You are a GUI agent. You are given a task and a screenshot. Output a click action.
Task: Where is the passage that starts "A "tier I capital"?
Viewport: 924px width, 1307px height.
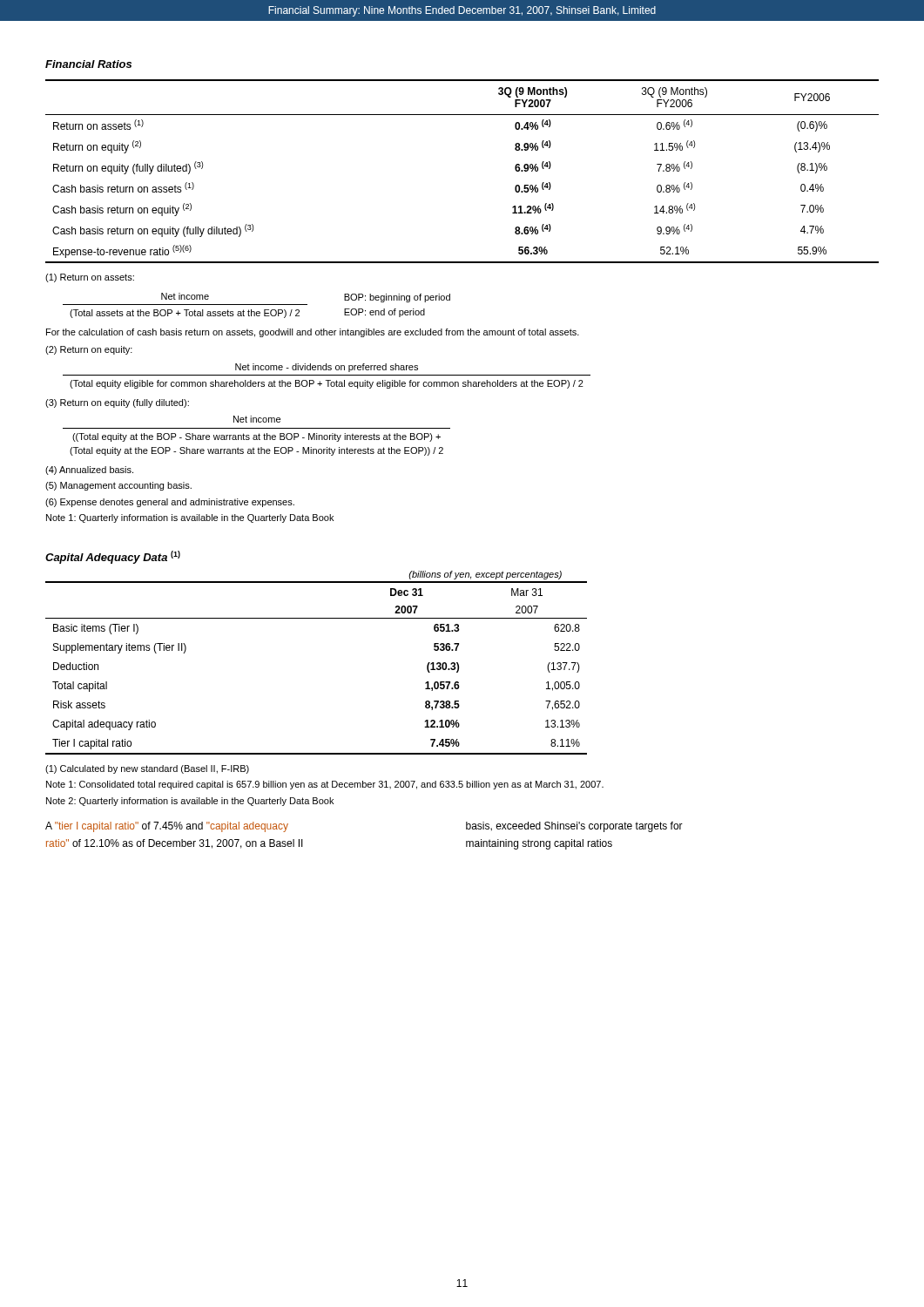(x=174, y=835)
